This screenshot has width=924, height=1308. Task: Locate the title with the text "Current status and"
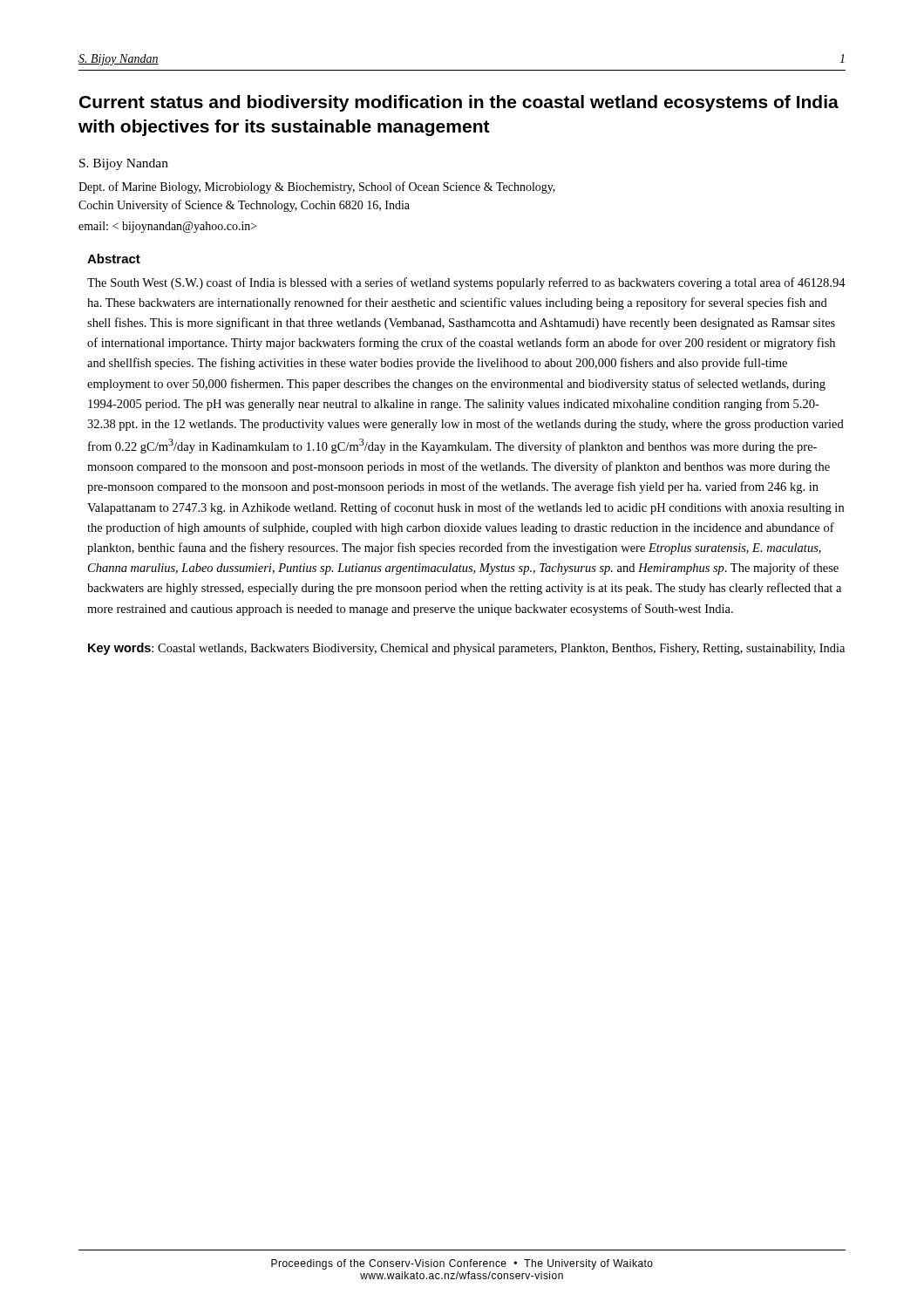click(x=462, y=115)
